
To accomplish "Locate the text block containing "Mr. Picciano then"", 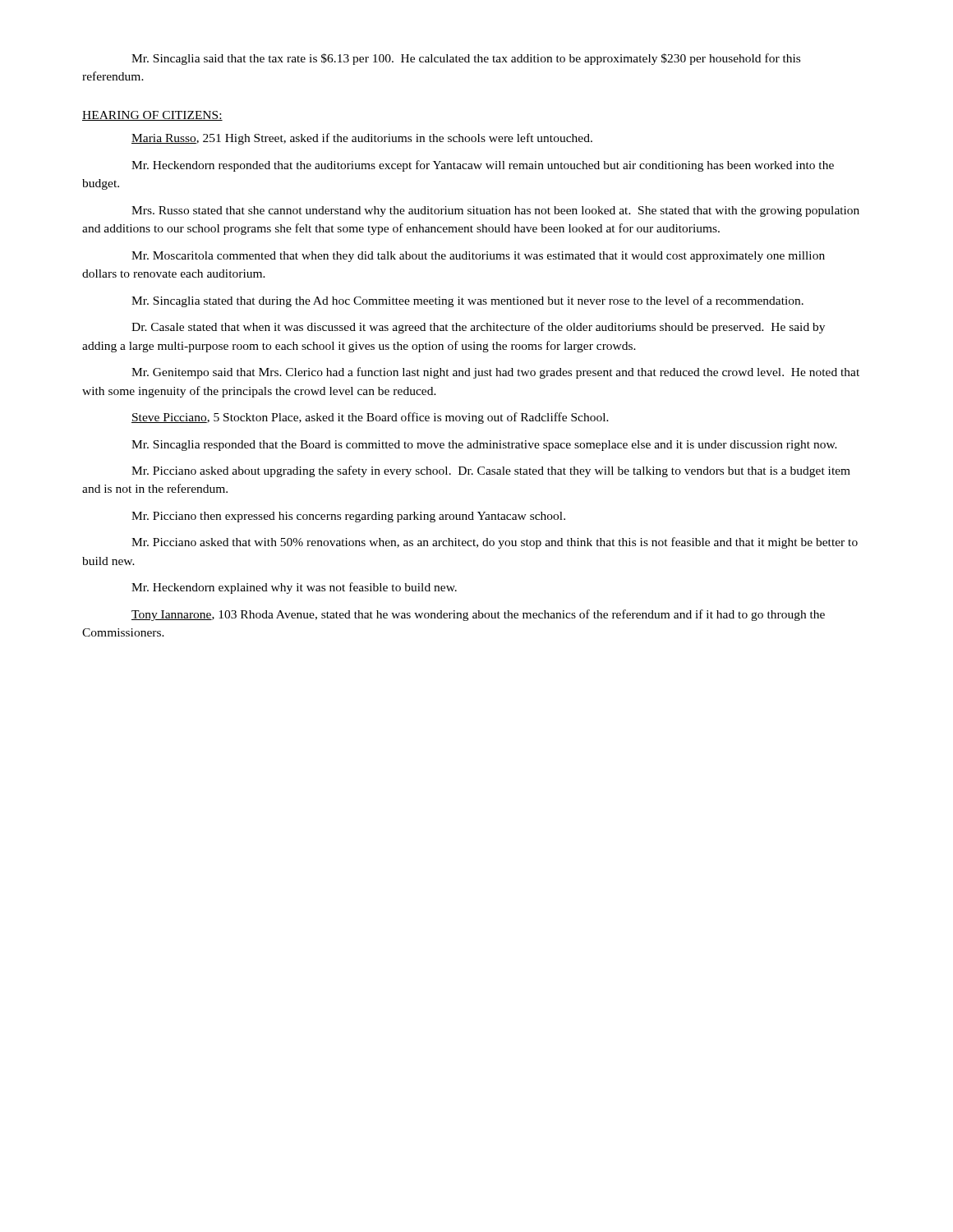I will [x=349, y=515].
